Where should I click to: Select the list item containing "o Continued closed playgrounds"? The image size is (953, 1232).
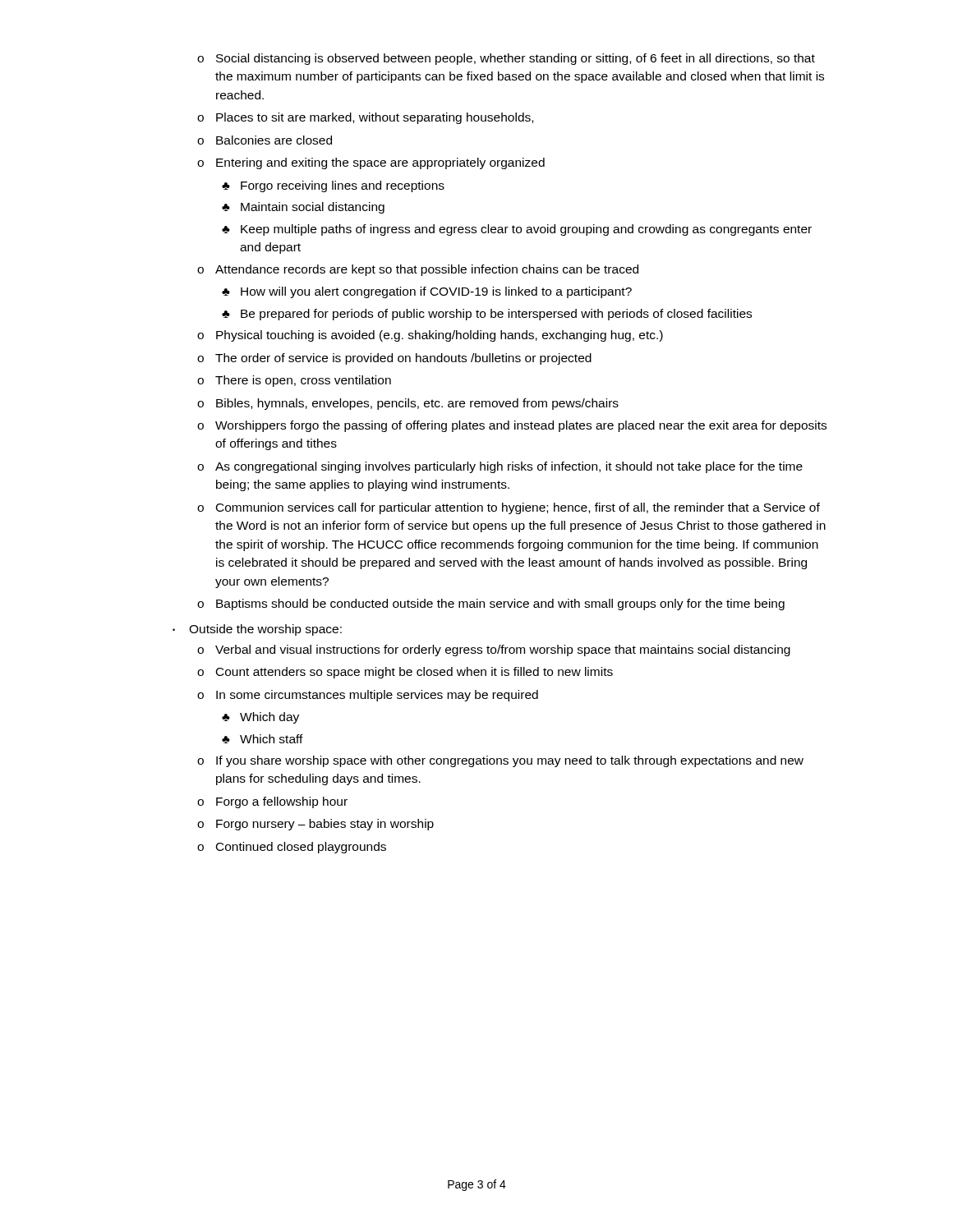[292, 848]
